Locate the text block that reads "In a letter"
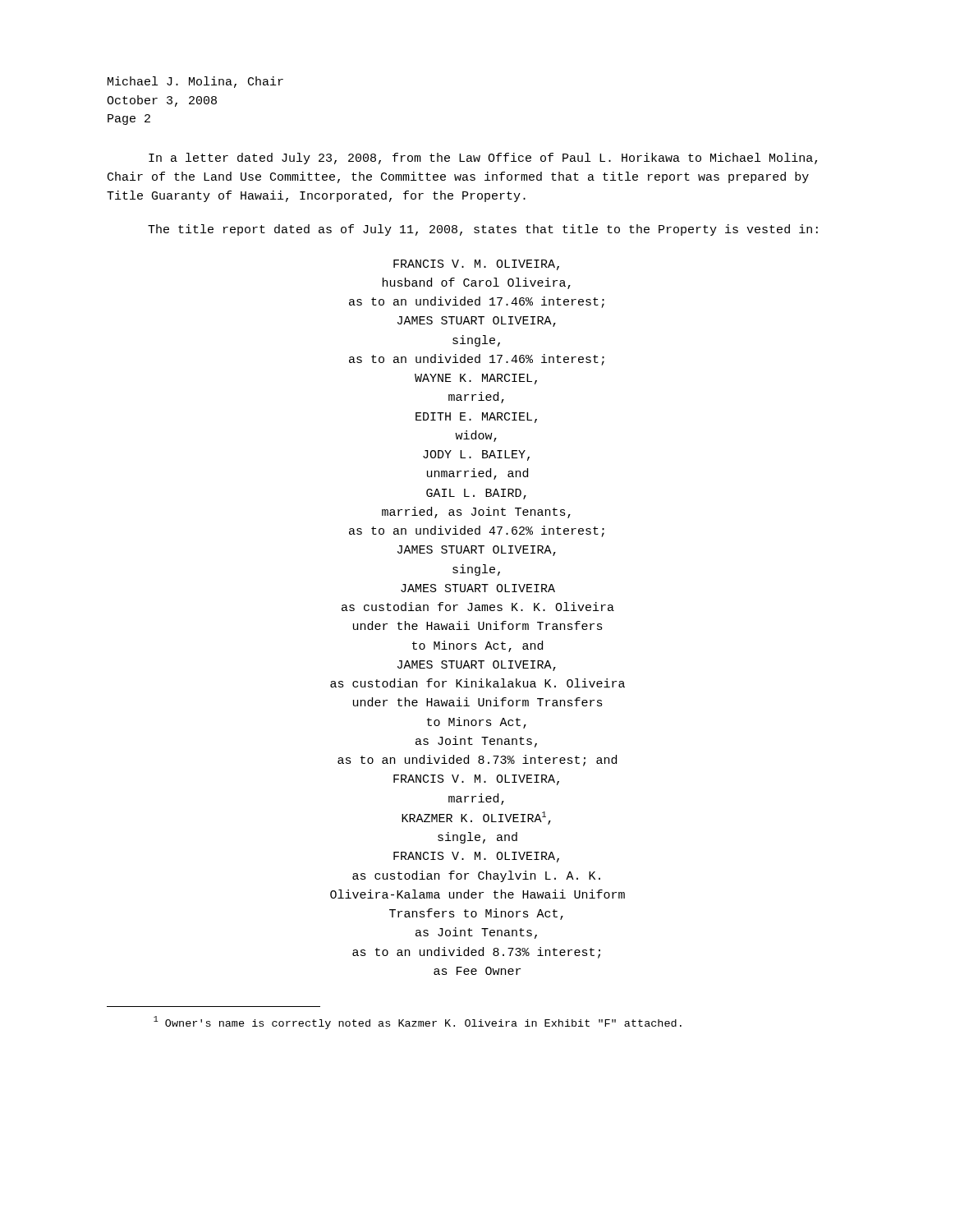Image resolution: width=955 pixels, height=1232 pixels. 464,178
